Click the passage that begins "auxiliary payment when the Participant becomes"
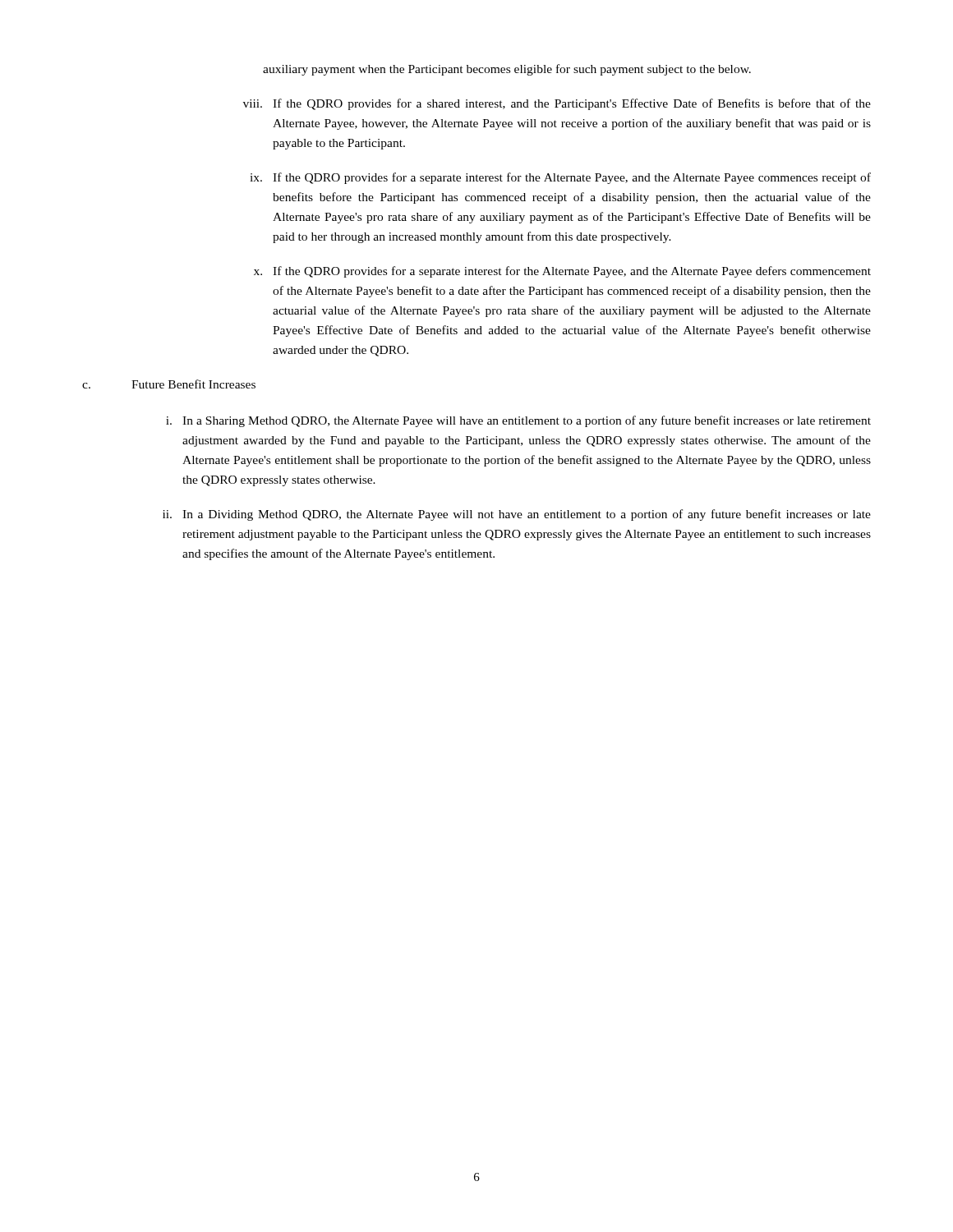Image resolution: width=953 pixels, height=1232 pixels. click(507, 69)
